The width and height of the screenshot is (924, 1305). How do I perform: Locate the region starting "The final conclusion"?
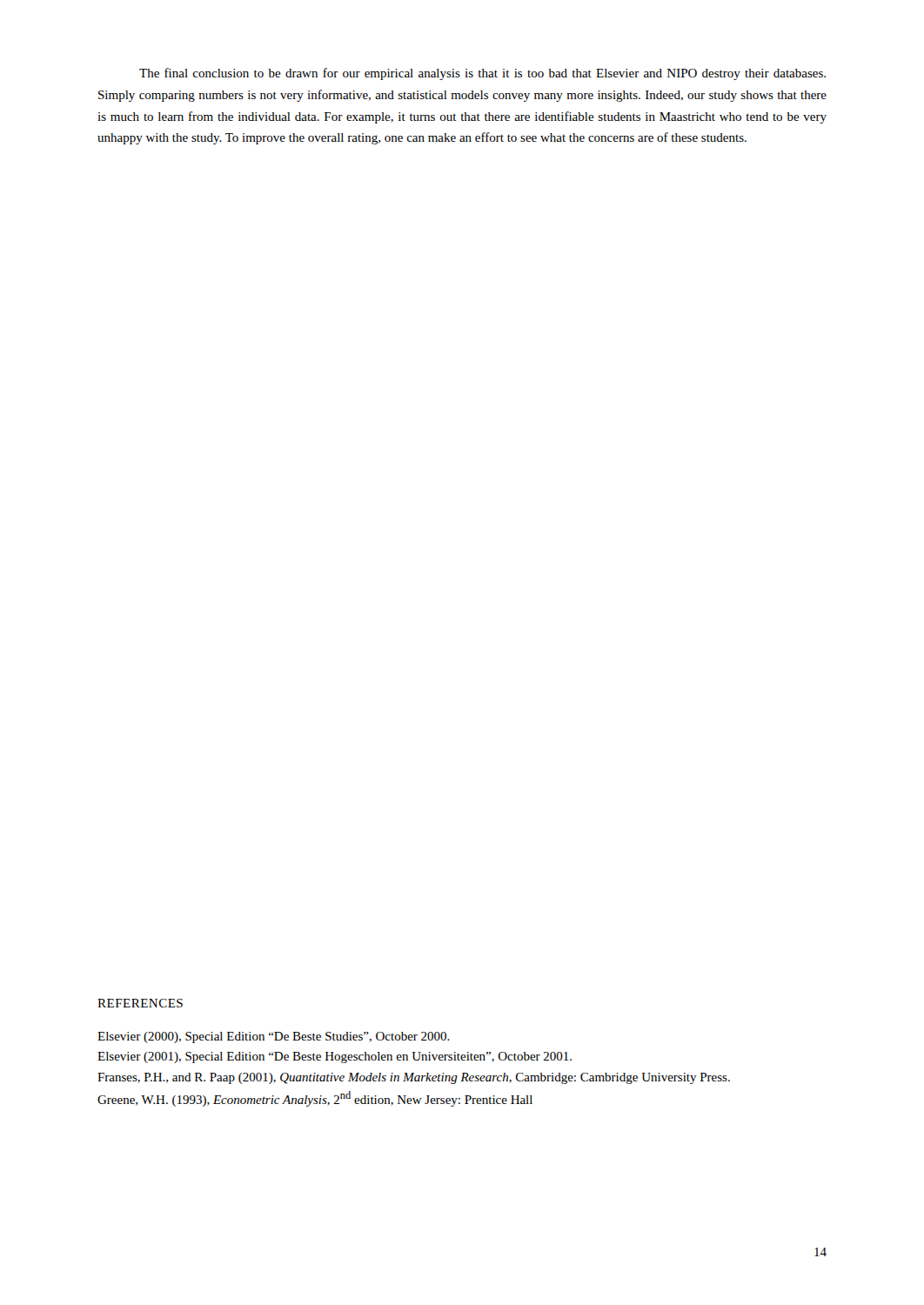point(462,106)
